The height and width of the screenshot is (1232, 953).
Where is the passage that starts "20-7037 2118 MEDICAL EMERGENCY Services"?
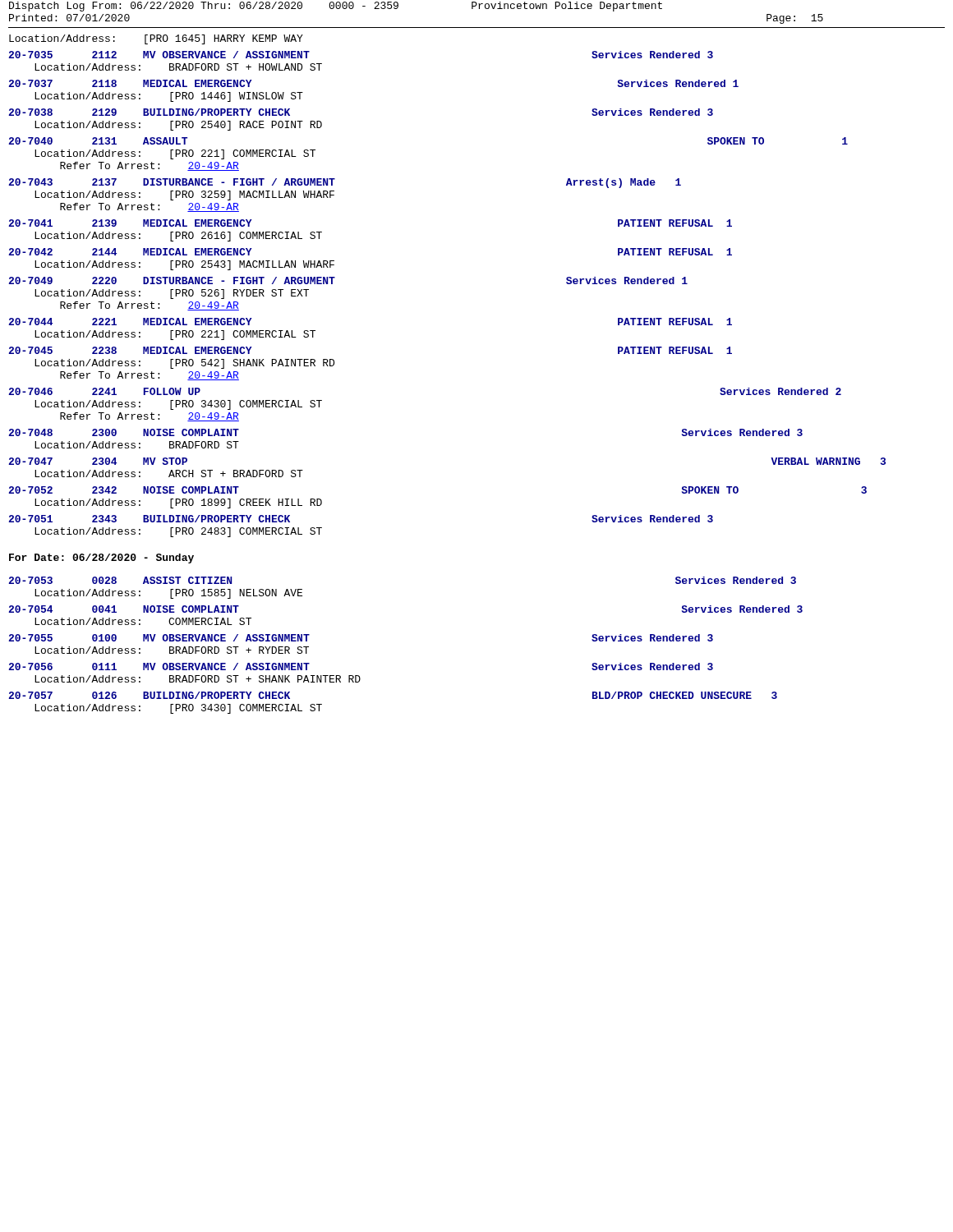[x=31, y=83]
